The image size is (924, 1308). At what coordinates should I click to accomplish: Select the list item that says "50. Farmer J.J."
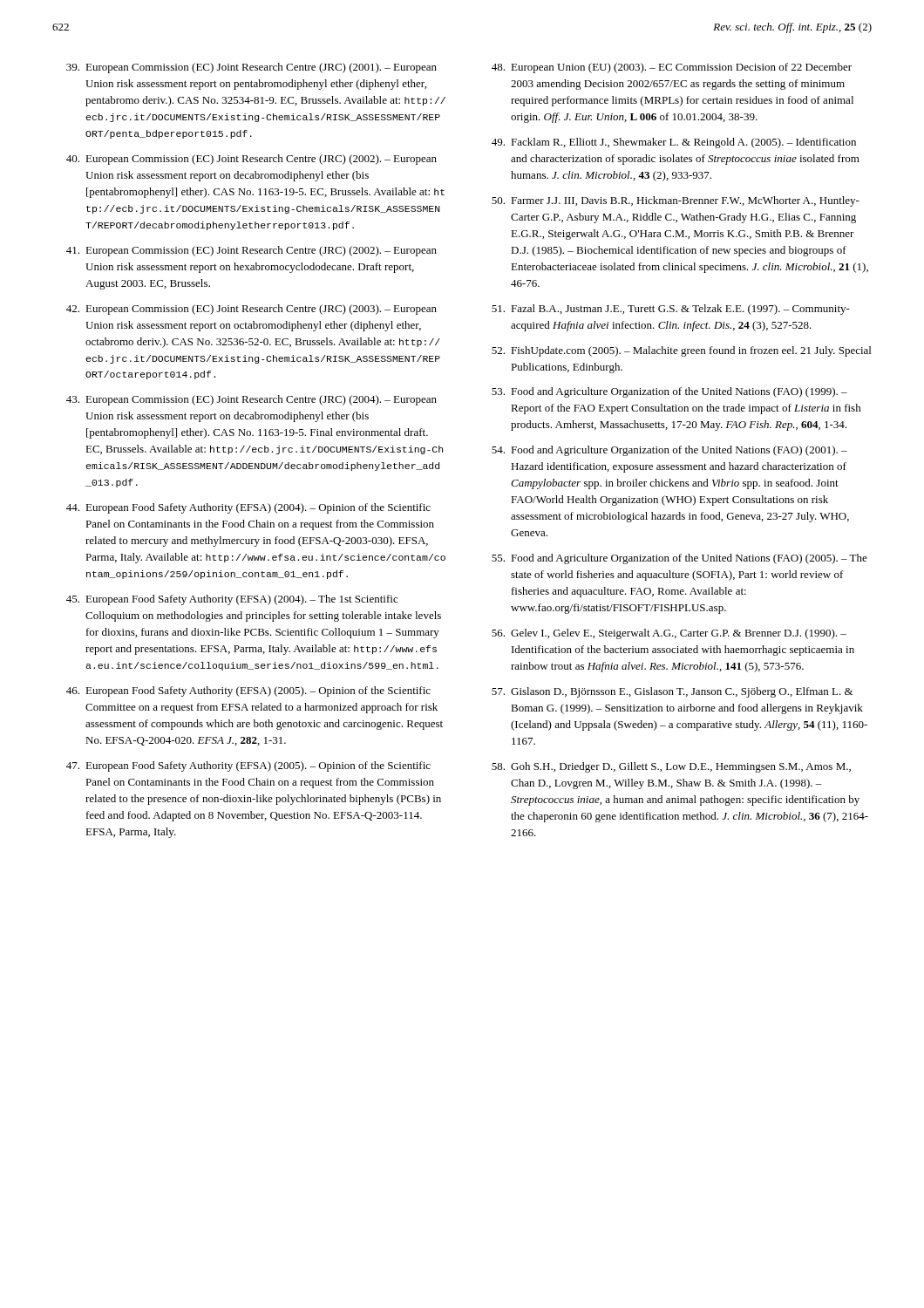(x=675, y=242)
